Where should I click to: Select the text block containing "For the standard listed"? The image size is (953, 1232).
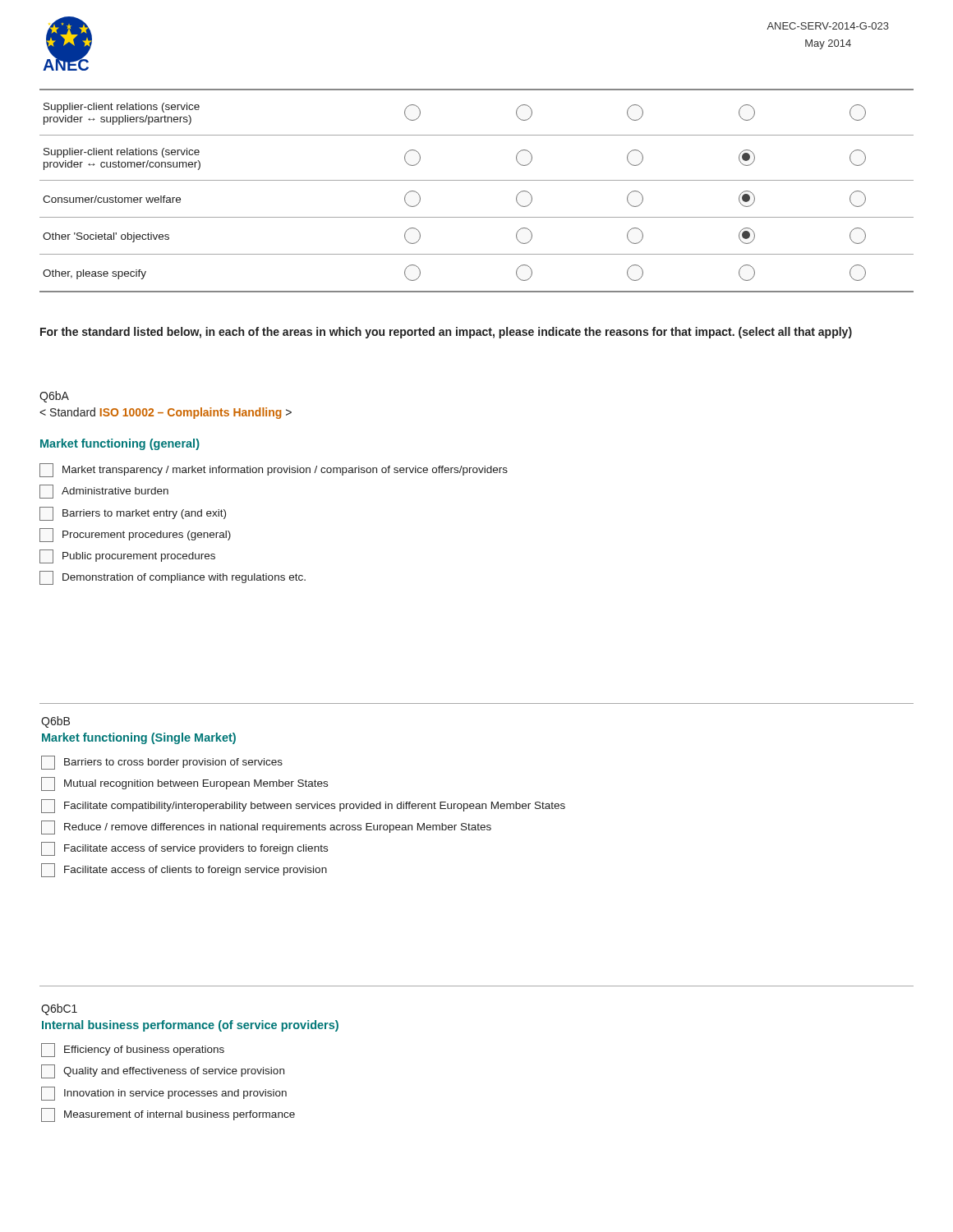pyautogui.click(x=446, y=332)
